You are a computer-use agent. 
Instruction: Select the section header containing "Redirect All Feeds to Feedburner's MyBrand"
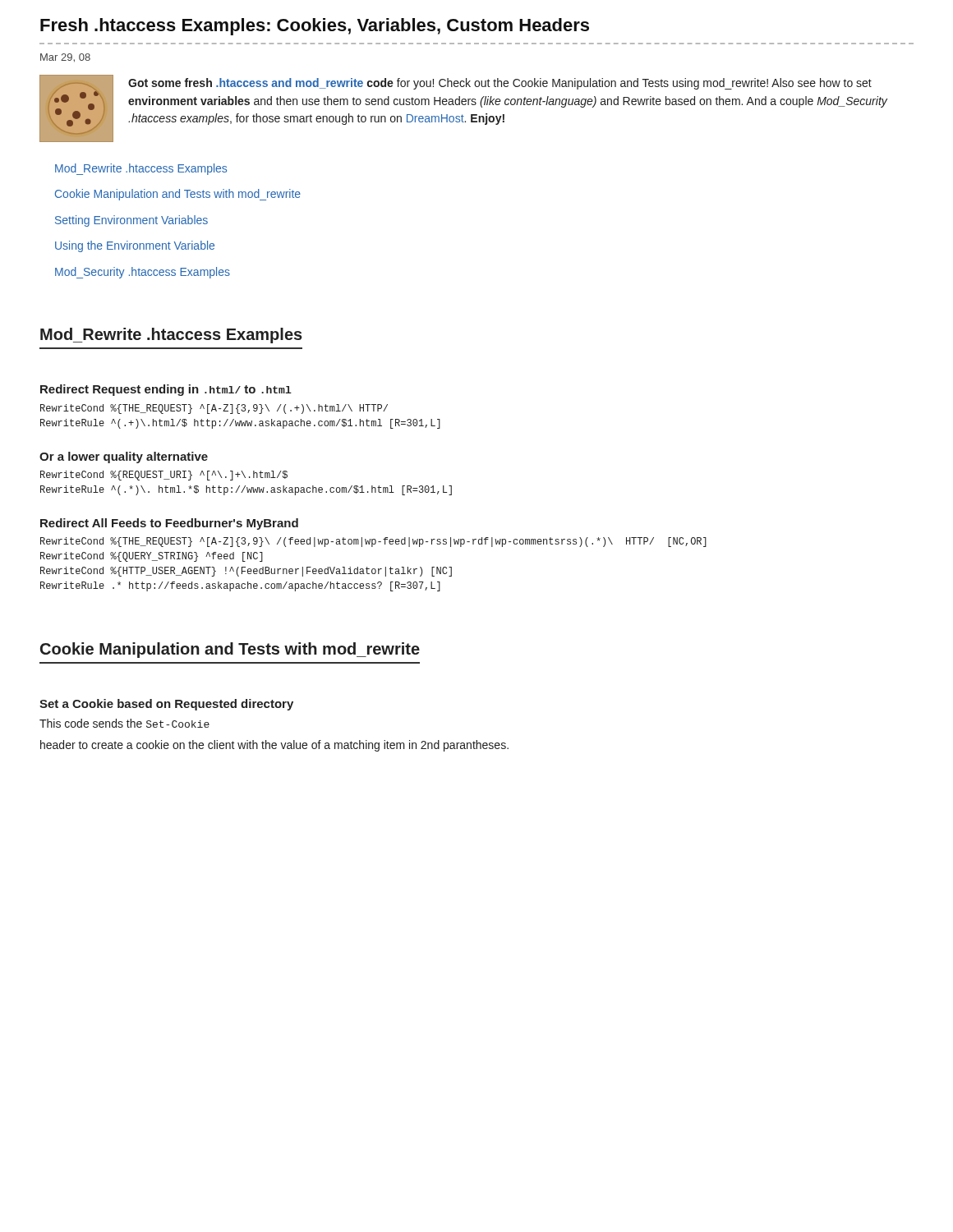(169, 524)
